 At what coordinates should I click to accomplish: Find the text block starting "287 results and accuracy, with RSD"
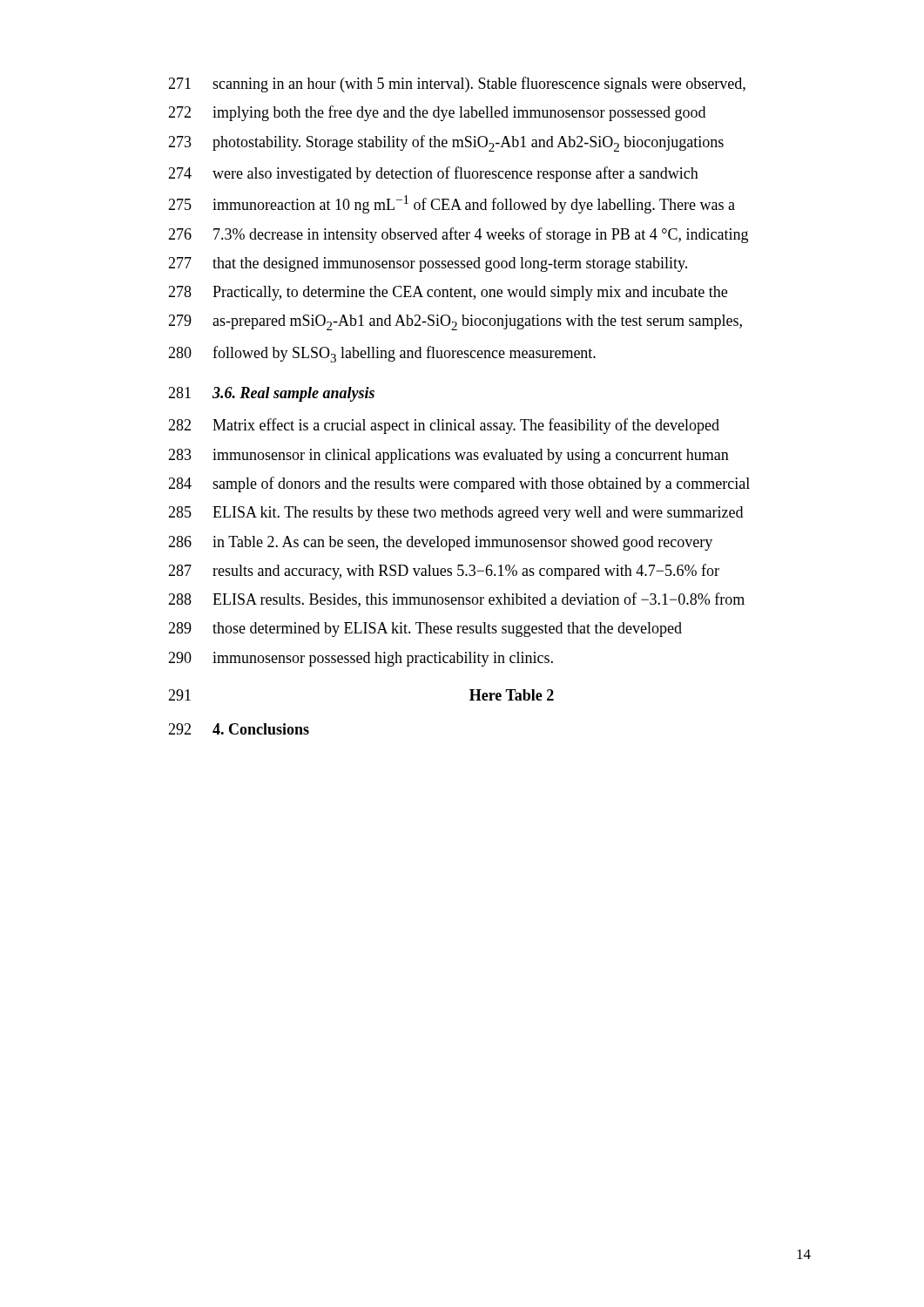475,571
